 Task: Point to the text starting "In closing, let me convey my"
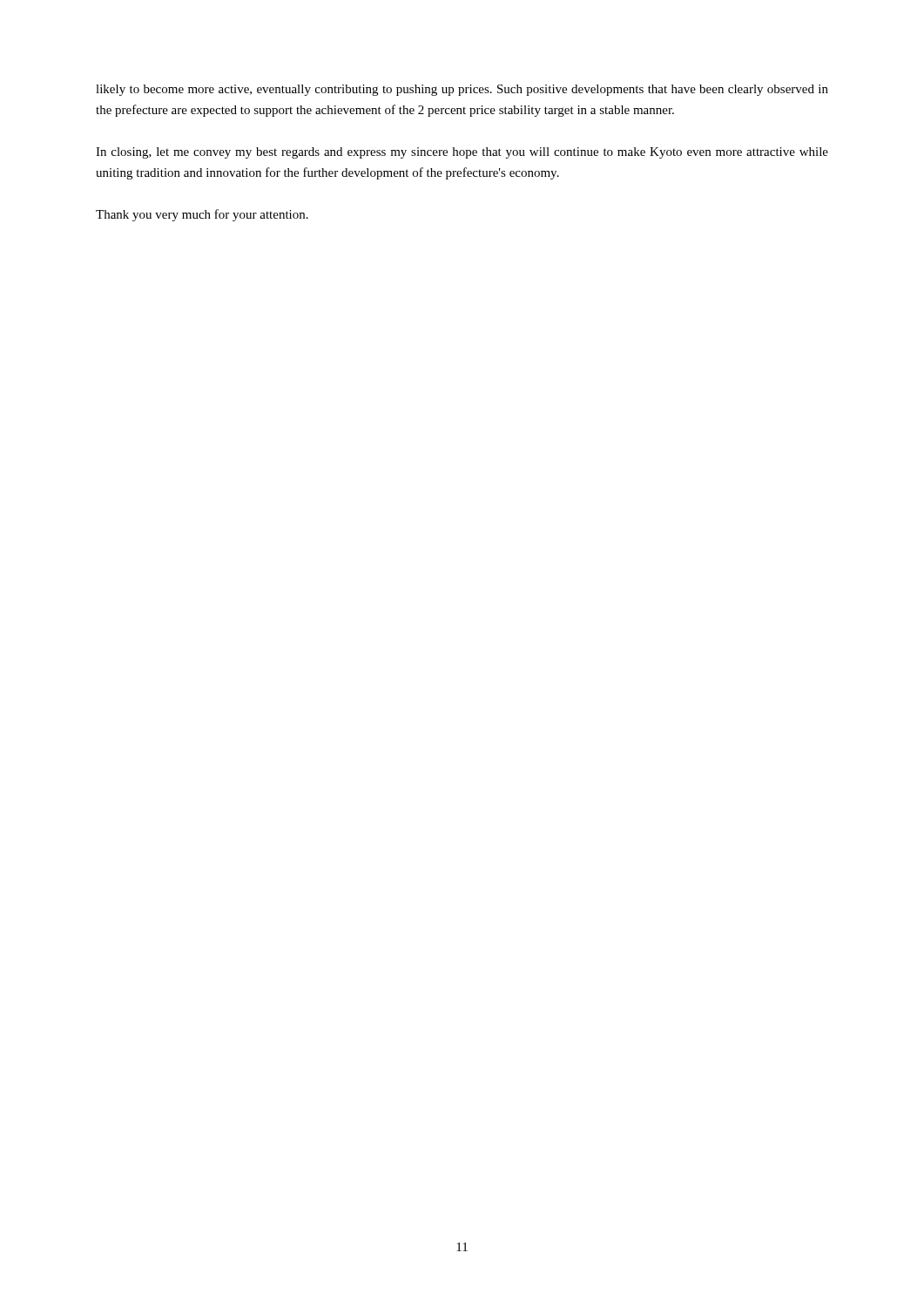[x=462, y=162]
